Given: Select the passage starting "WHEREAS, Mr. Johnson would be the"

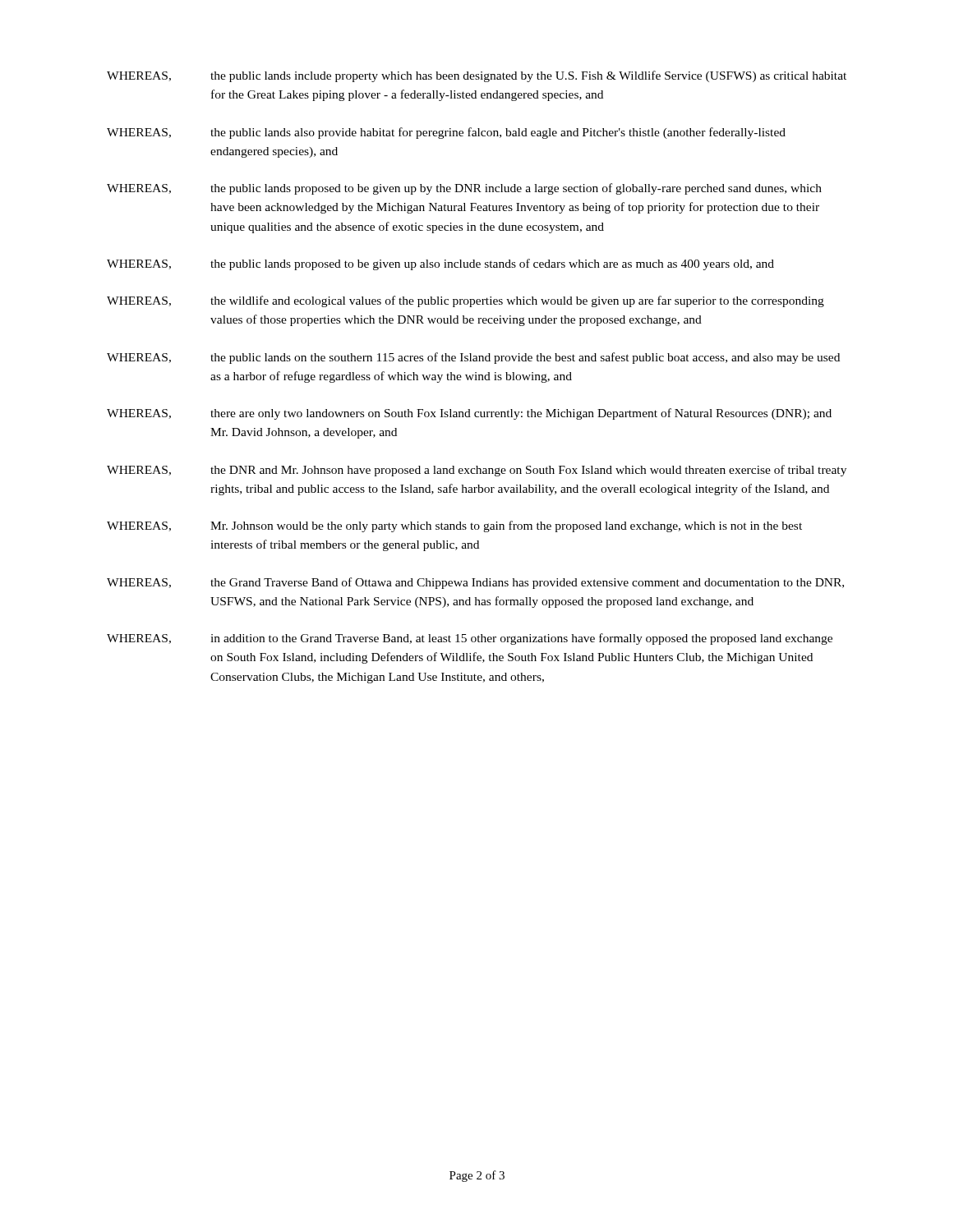Looking at the screenshot, I should coord(477,535).
